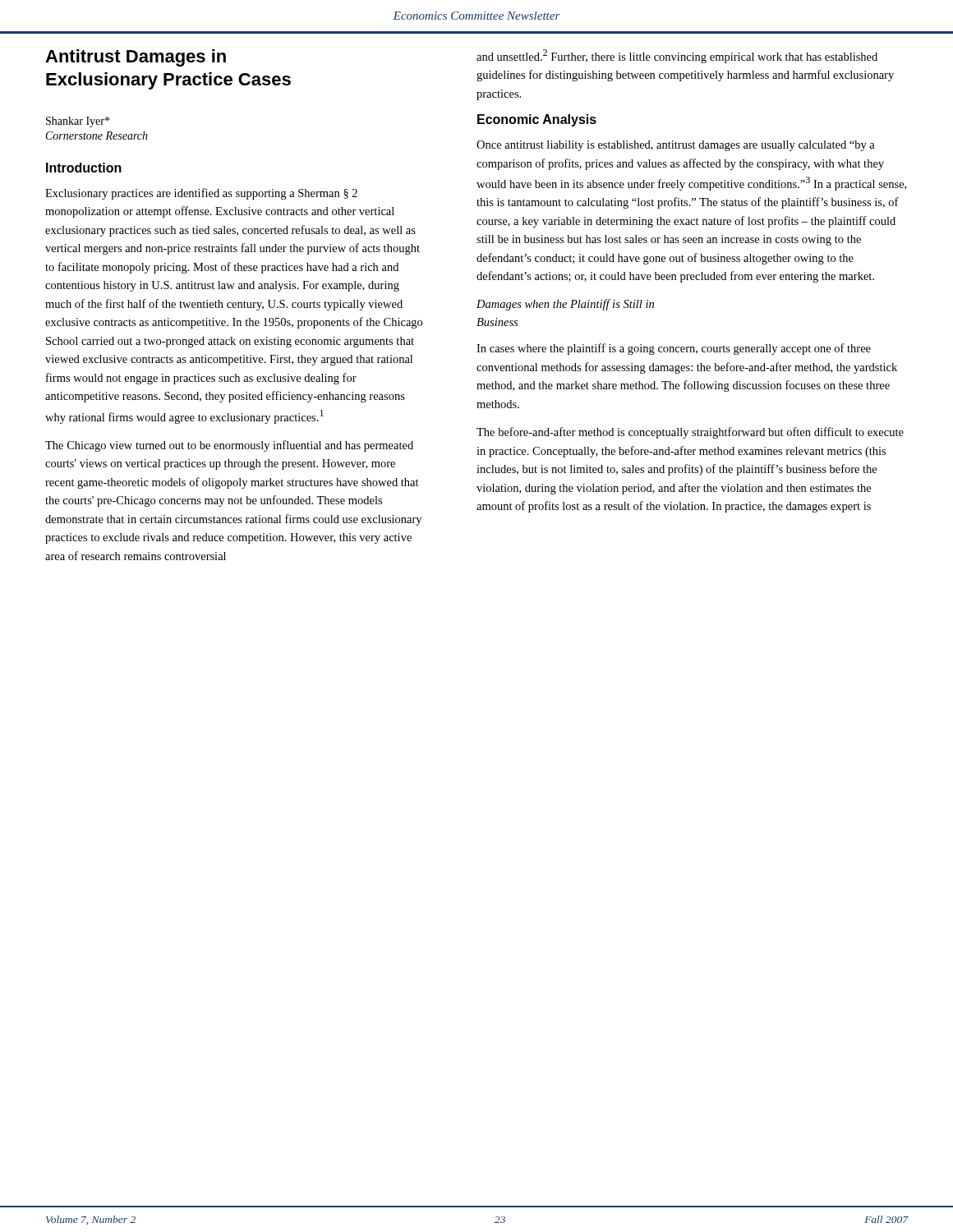Locate the region starting "Antitrust Damages inExclusionary Practice Cases"
953x1232 pixels.
tap(168, 68)
